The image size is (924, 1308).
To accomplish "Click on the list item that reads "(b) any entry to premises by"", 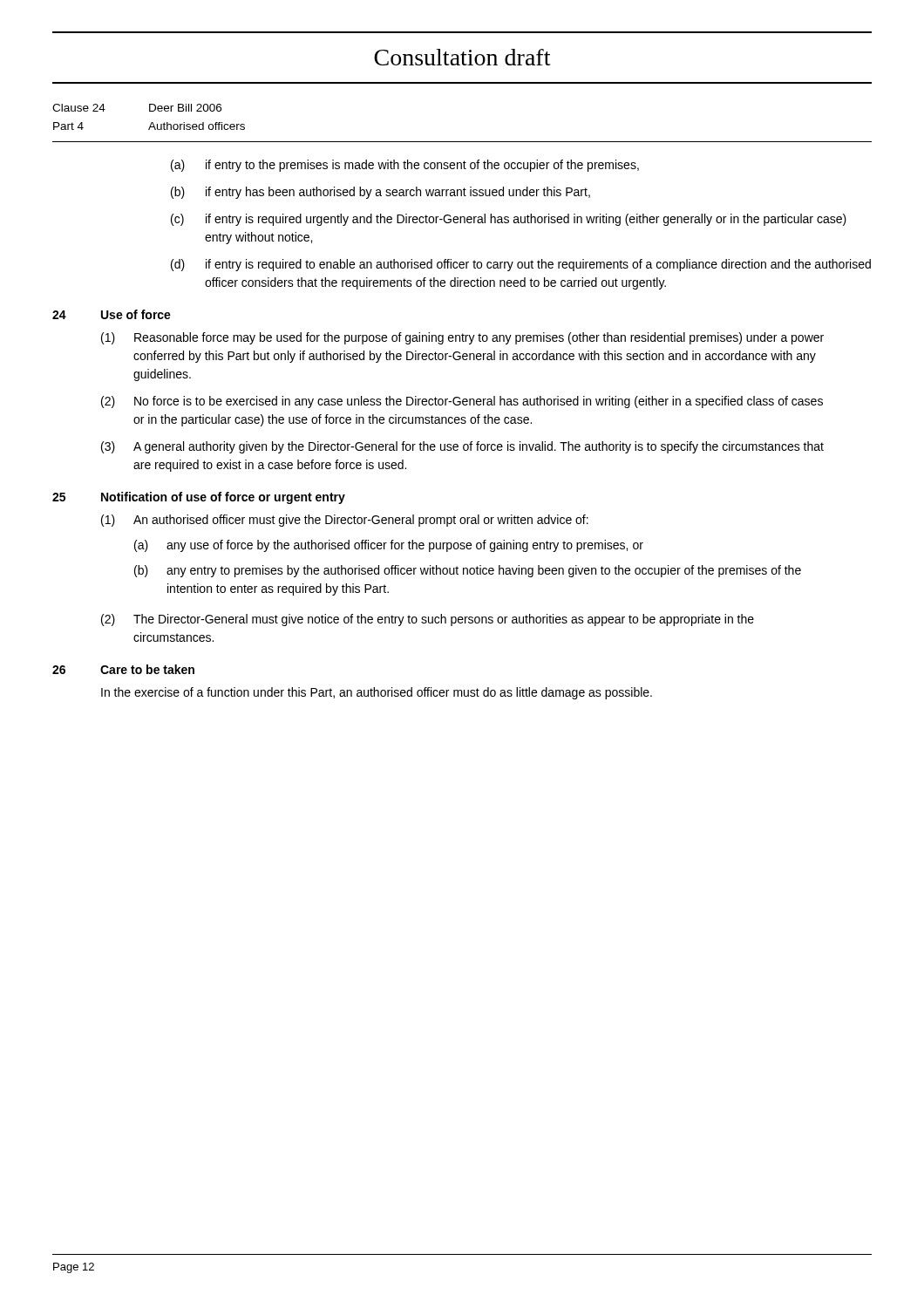I will [x=485, y=580].
